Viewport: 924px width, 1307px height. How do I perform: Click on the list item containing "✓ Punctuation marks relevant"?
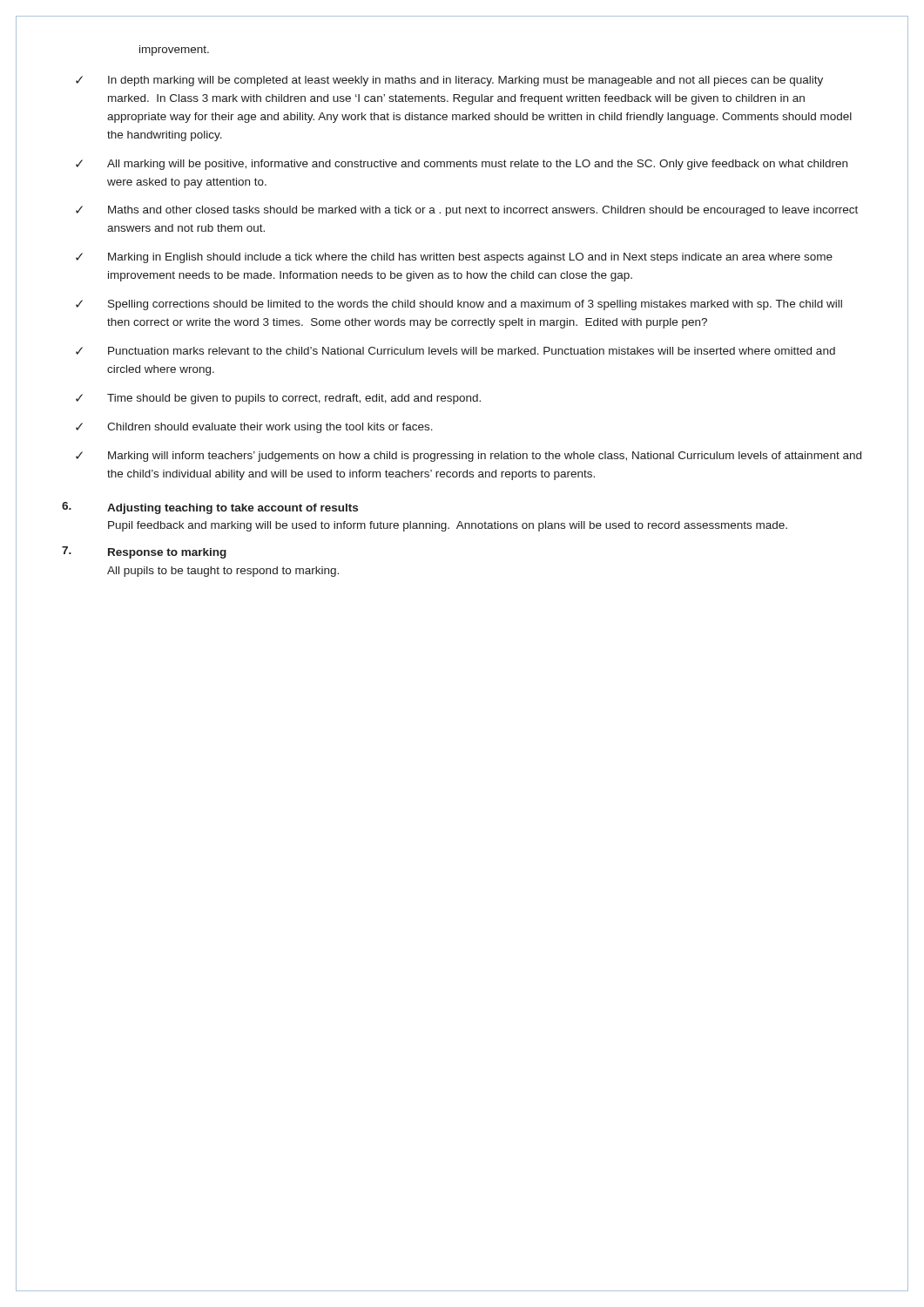pyautogui.click(x=462, y=361)
